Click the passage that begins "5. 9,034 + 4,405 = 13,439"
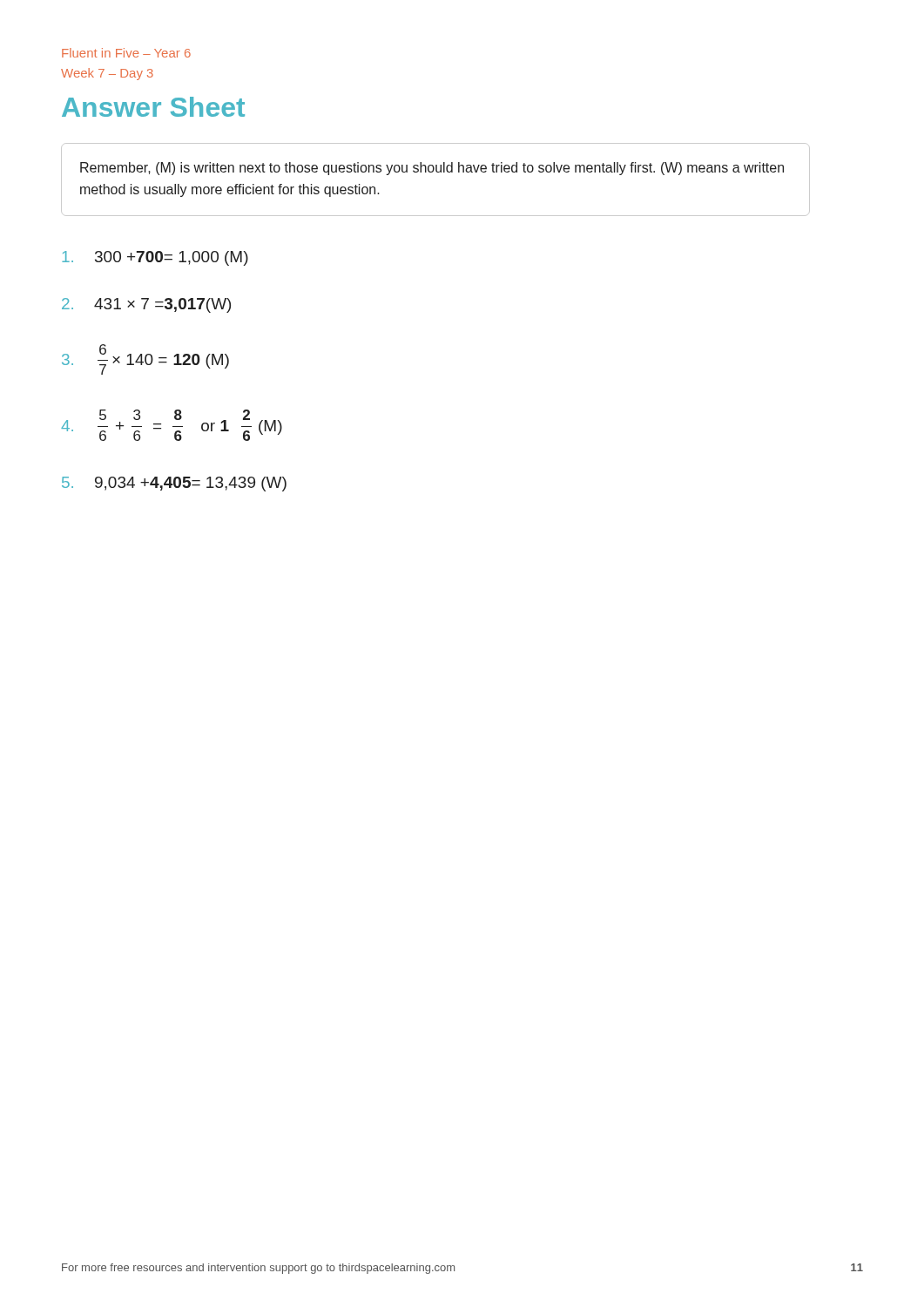The image size is (924, 1307). click(x=174, y=483)
